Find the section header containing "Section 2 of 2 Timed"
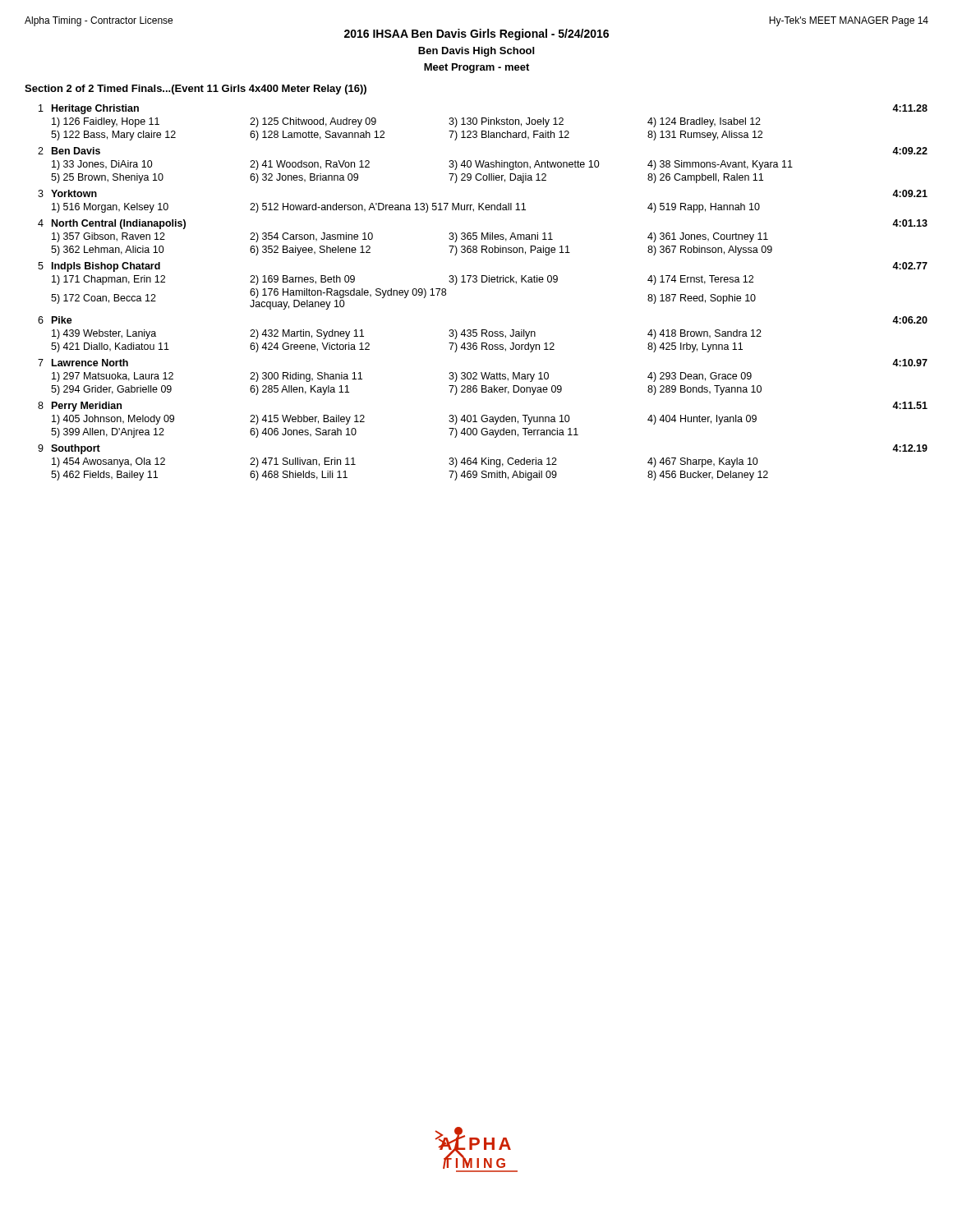This screenshot has width=953, height=1232. (196, 88)
